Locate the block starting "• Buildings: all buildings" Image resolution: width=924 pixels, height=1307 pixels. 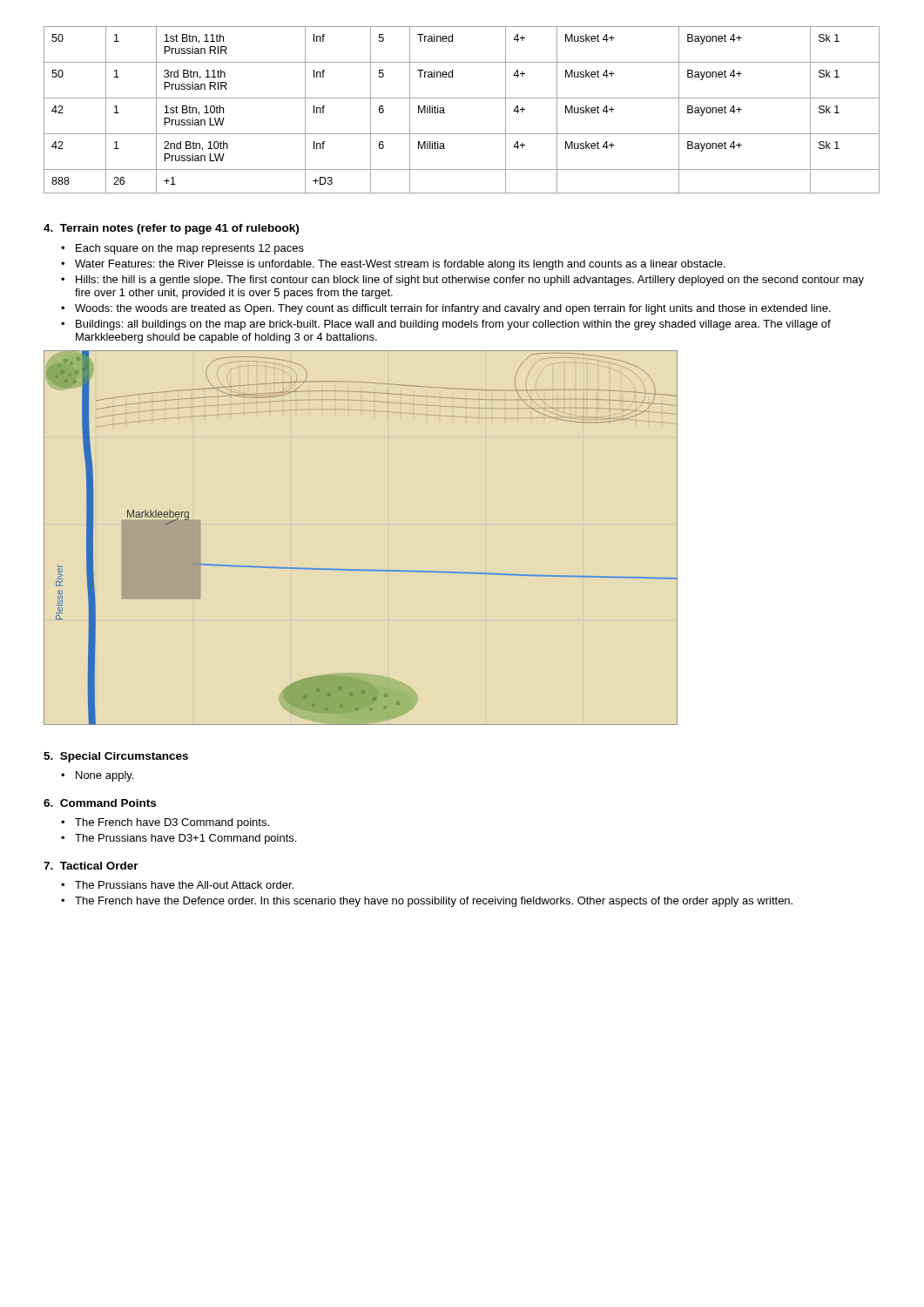470,330
